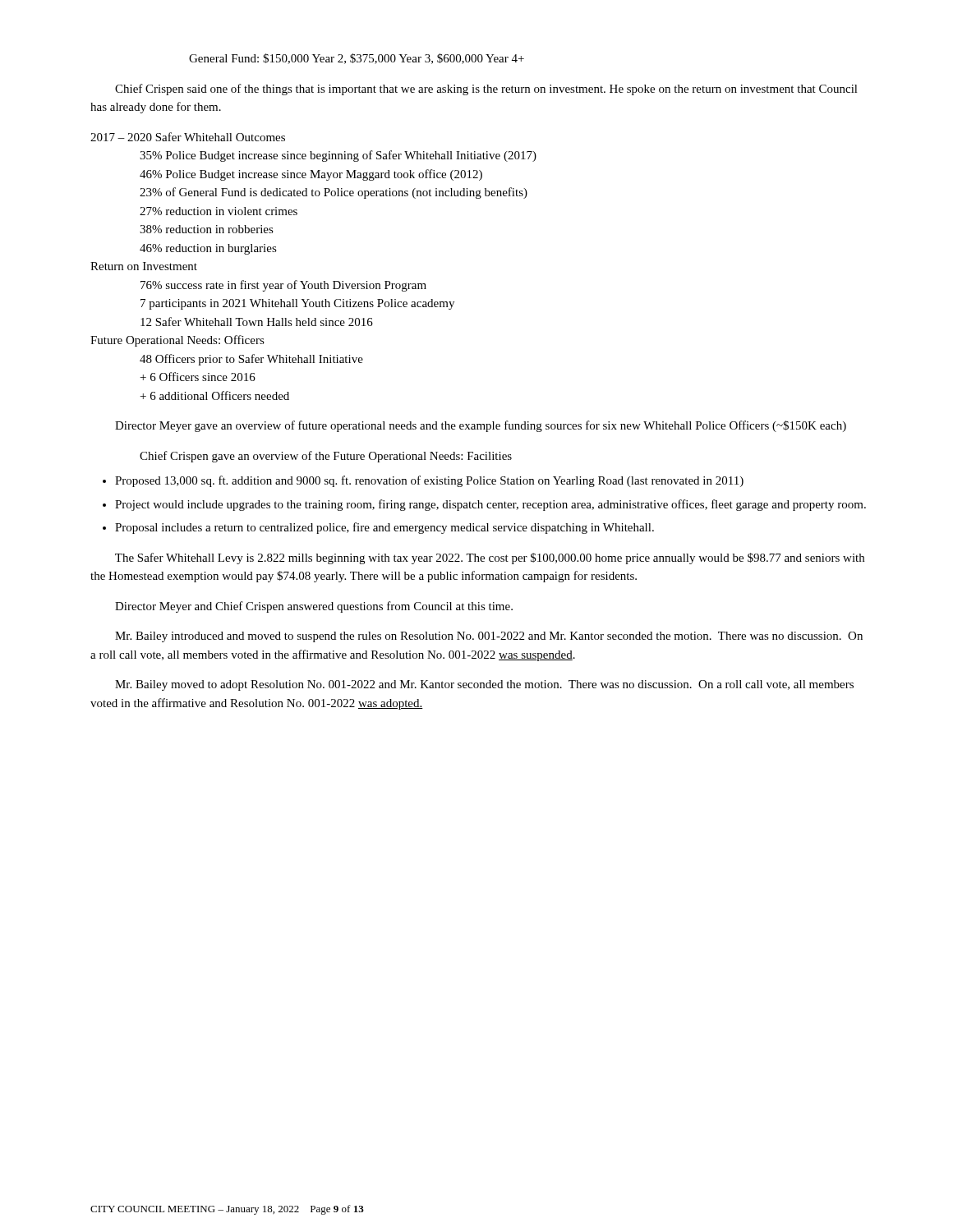The image size is (953, 1232).
Task: Click on the text starting "General Fund: $150,000 Year 2,"
Action: tap(357, 58)
